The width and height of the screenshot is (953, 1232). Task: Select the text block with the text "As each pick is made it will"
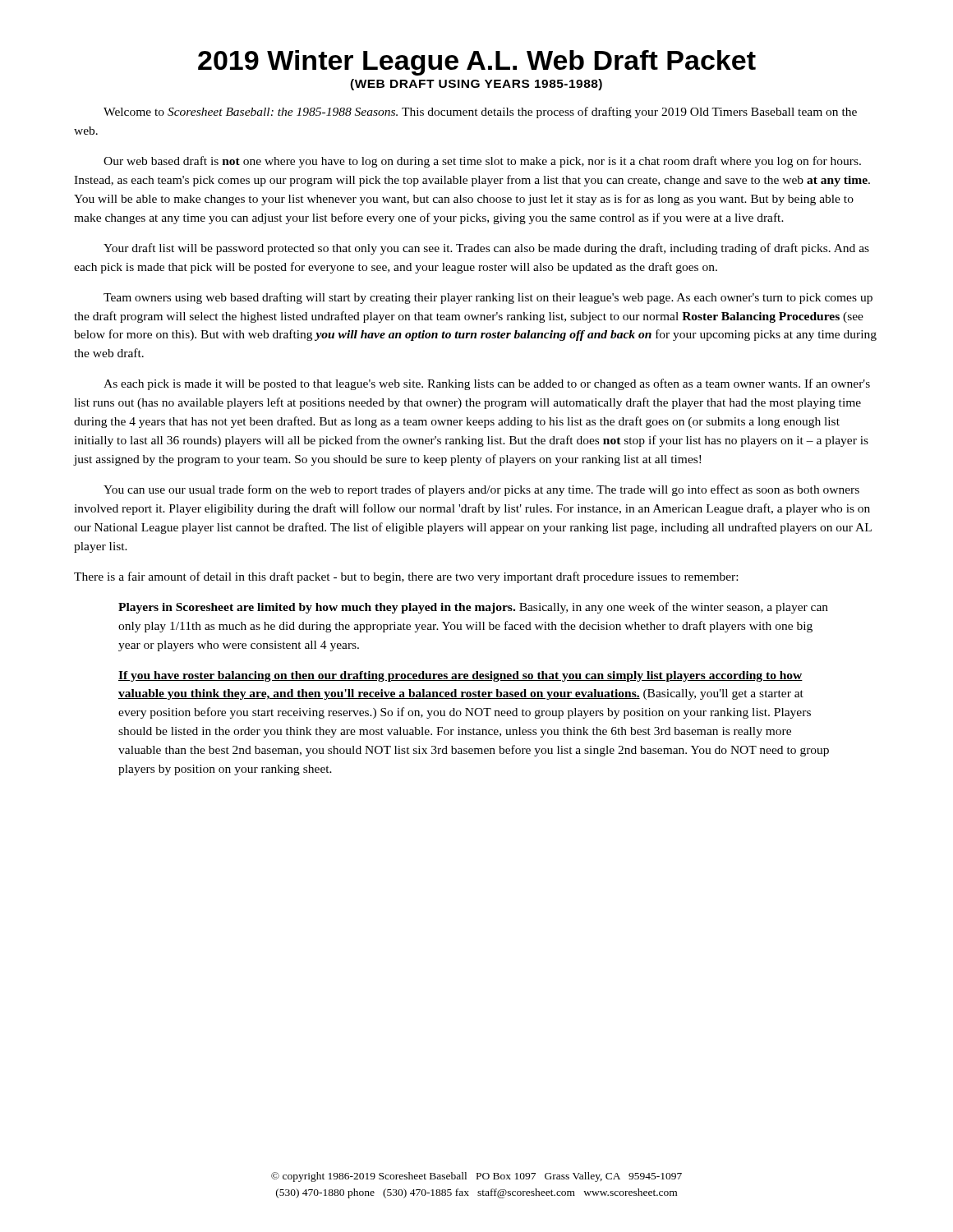(x=472, y=421)
